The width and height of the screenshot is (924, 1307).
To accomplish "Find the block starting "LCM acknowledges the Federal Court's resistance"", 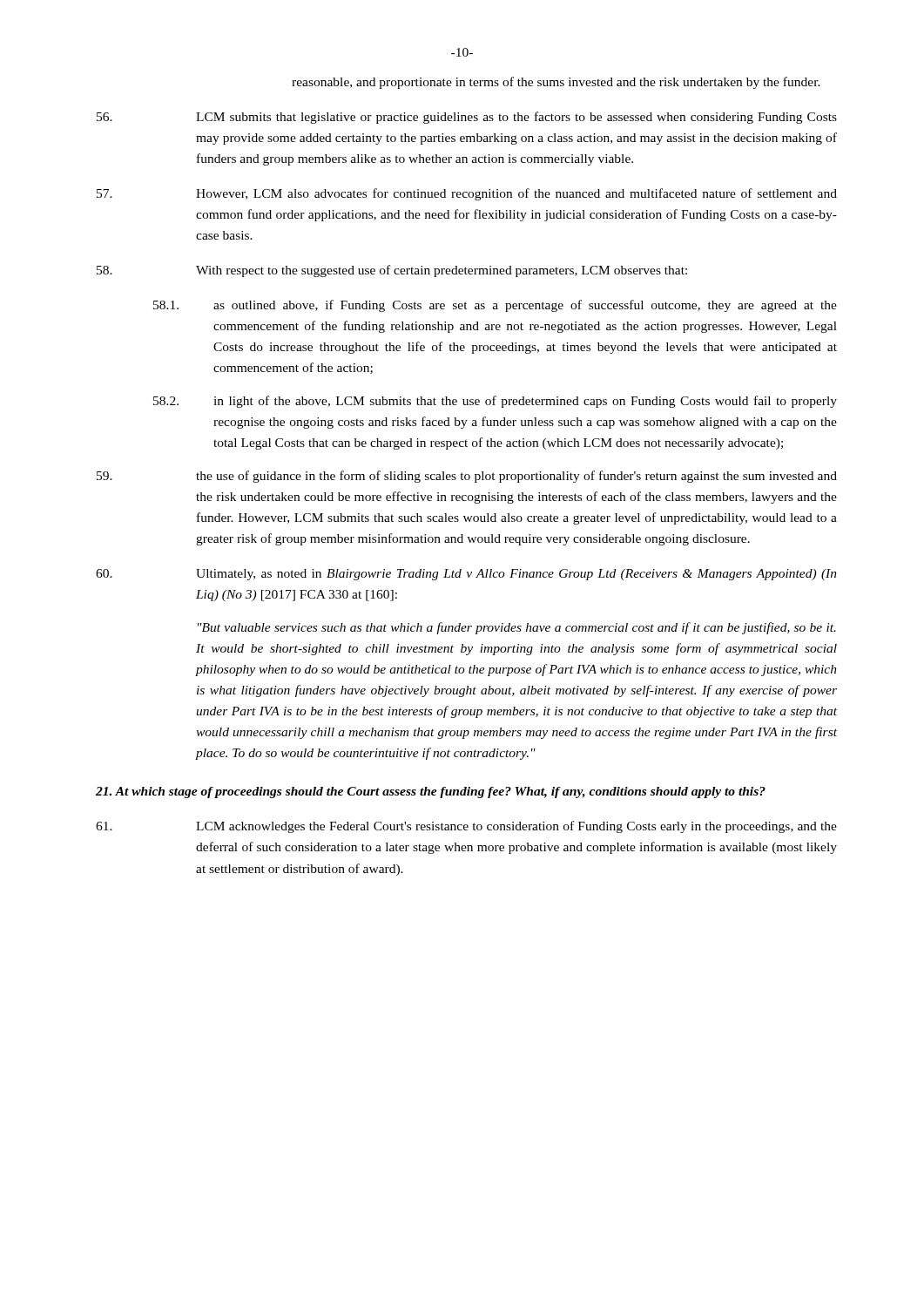I will [x=466, y=847].
